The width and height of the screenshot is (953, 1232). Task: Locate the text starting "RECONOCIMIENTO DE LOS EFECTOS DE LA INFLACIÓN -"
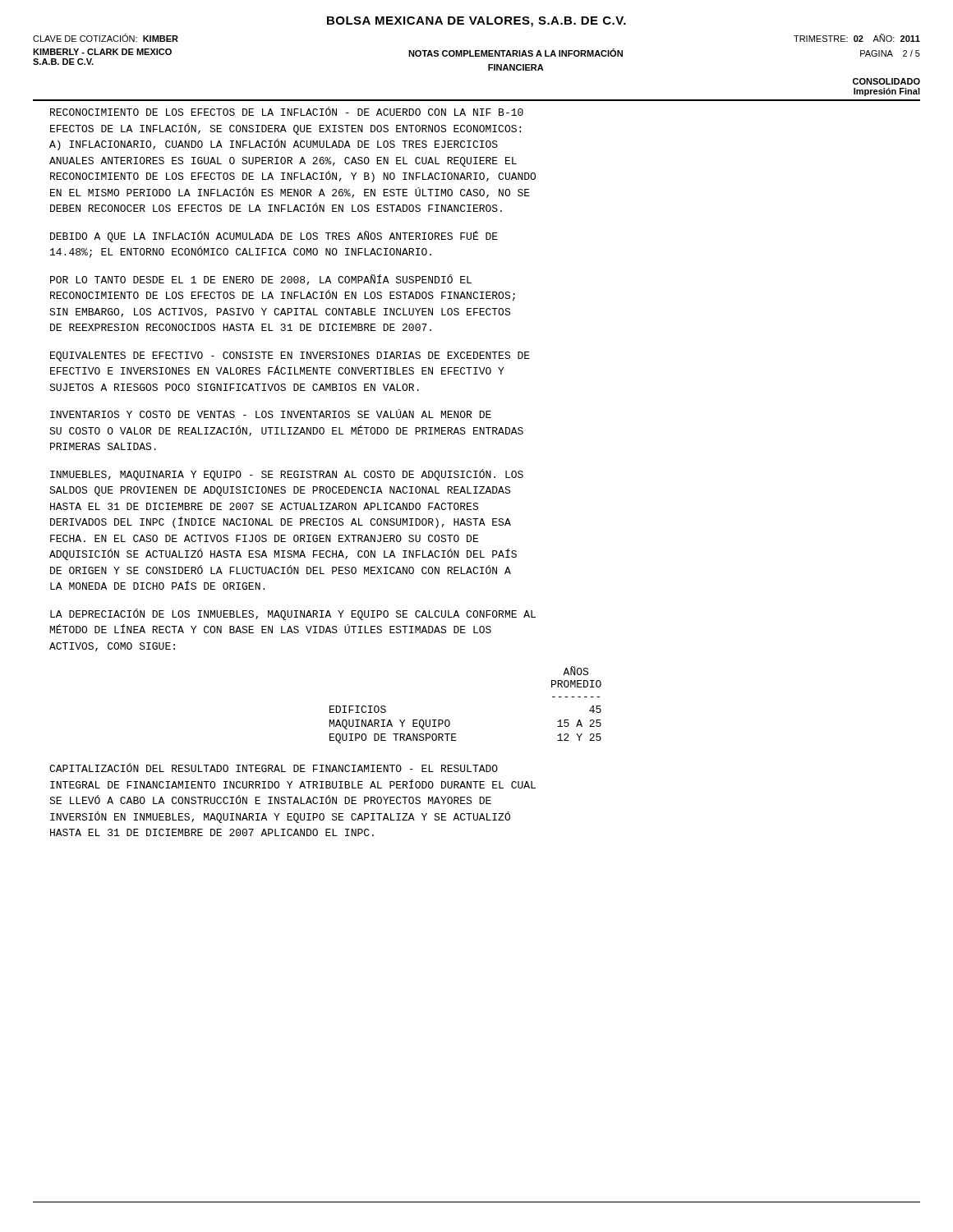(293, 161)
